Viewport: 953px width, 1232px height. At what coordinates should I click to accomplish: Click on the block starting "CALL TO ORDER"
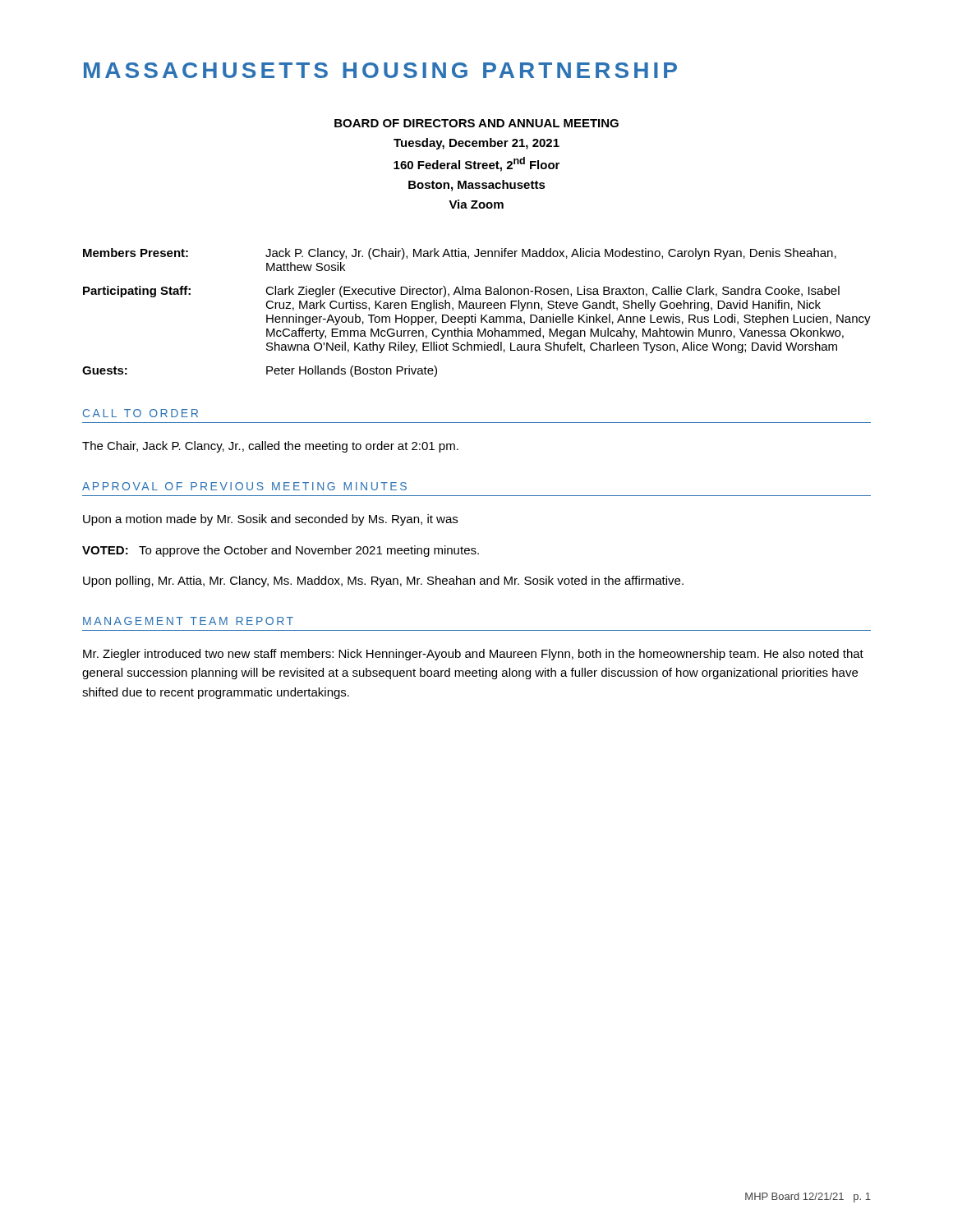pos(141,413)
